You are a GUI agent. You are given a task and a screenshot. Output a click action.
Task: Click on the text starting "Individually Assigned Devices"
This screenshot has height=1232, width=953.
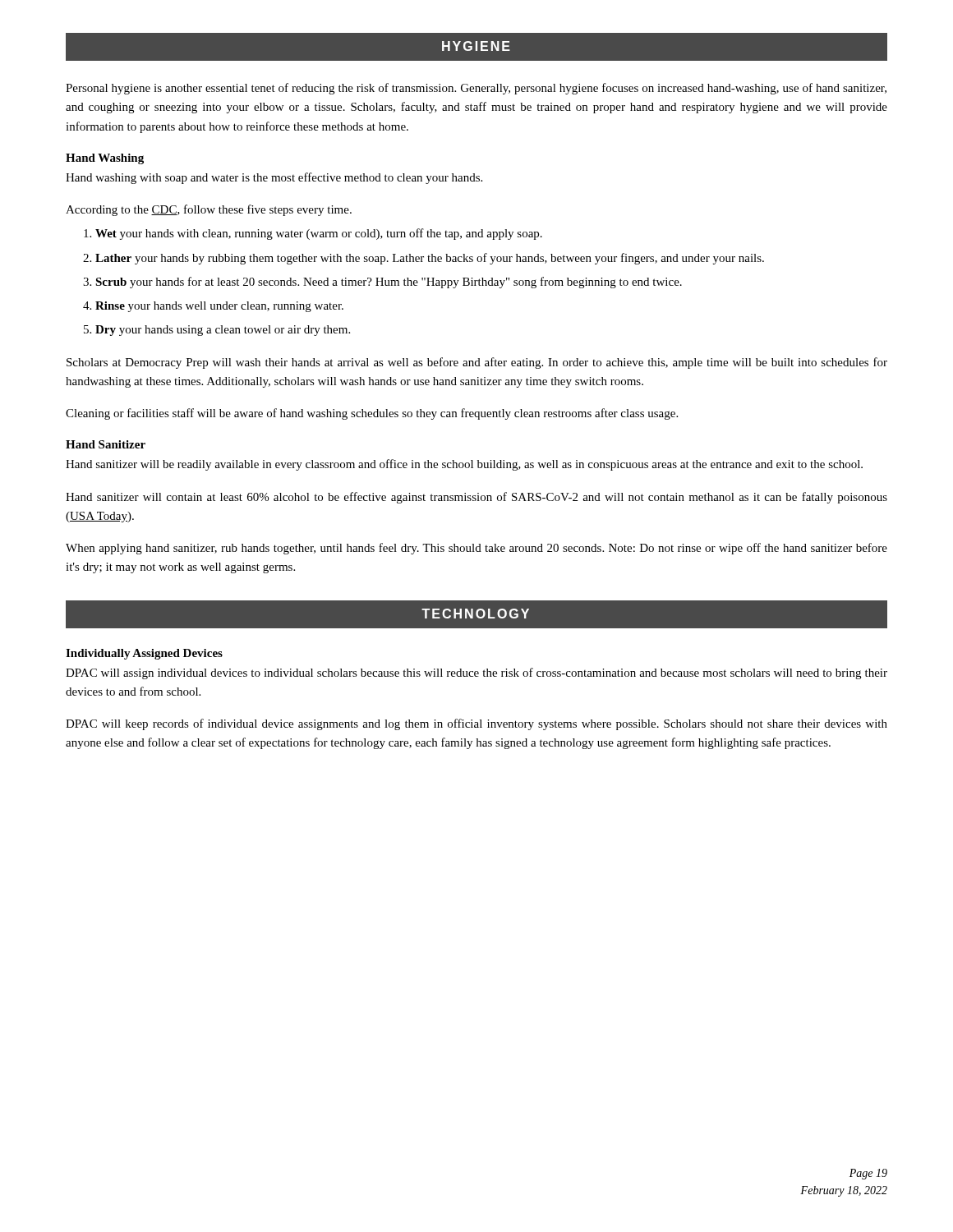click(x=144, y=653)
